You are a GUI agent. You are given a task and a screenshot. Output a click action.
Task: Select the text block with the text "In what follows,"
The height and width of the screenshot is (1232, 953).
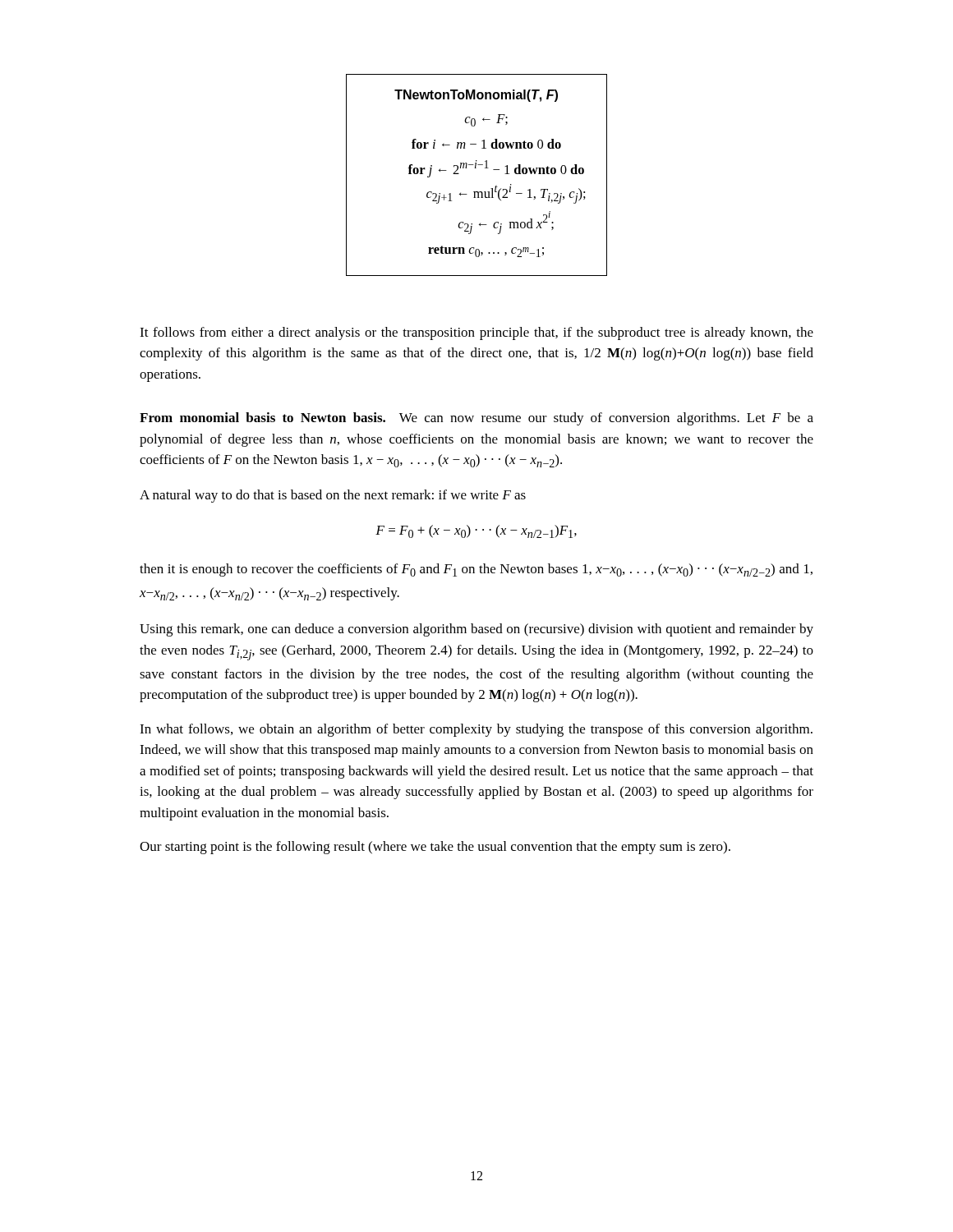pos(476,770)
